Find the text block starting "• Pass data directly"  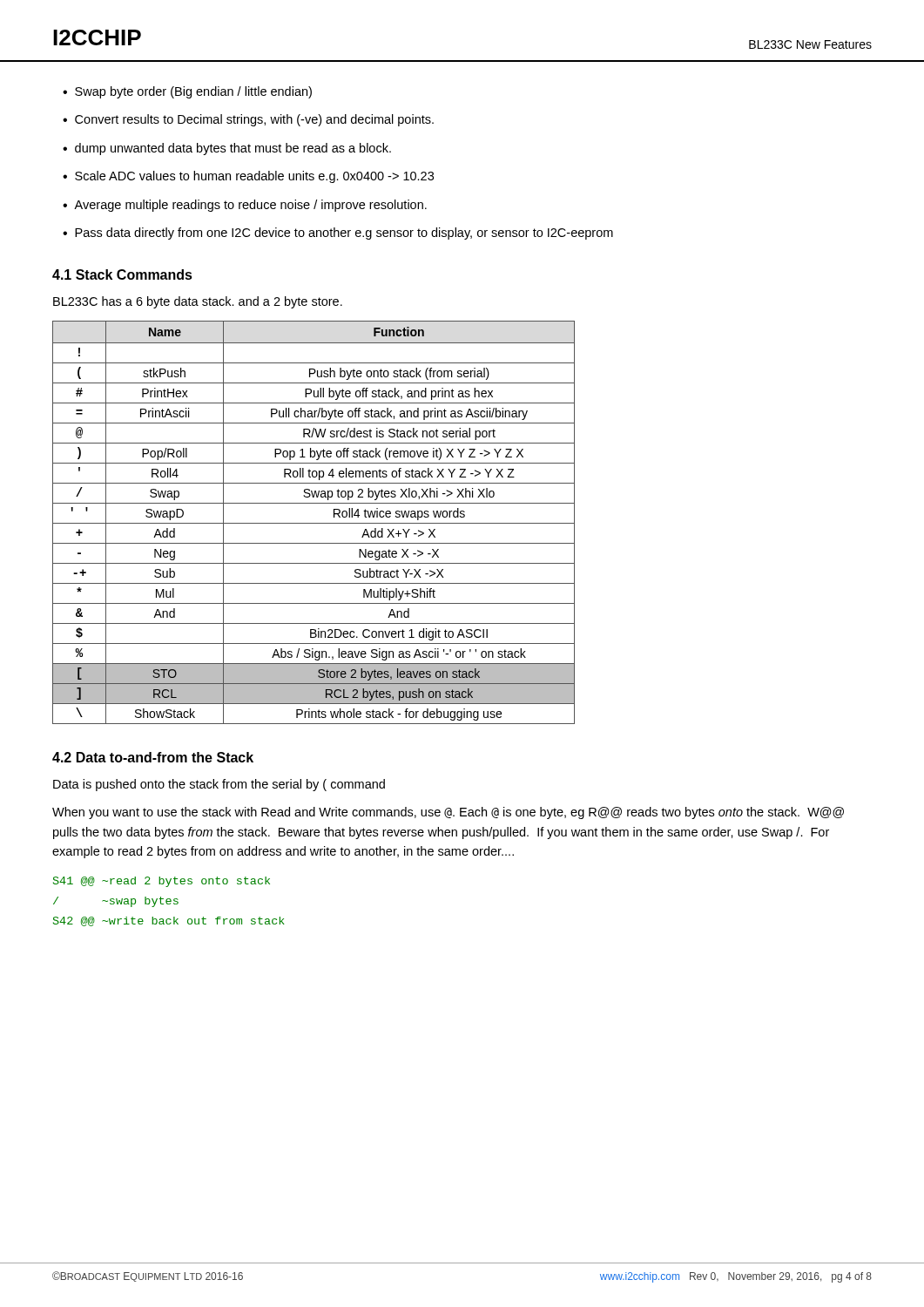click(x=338, y=234)
